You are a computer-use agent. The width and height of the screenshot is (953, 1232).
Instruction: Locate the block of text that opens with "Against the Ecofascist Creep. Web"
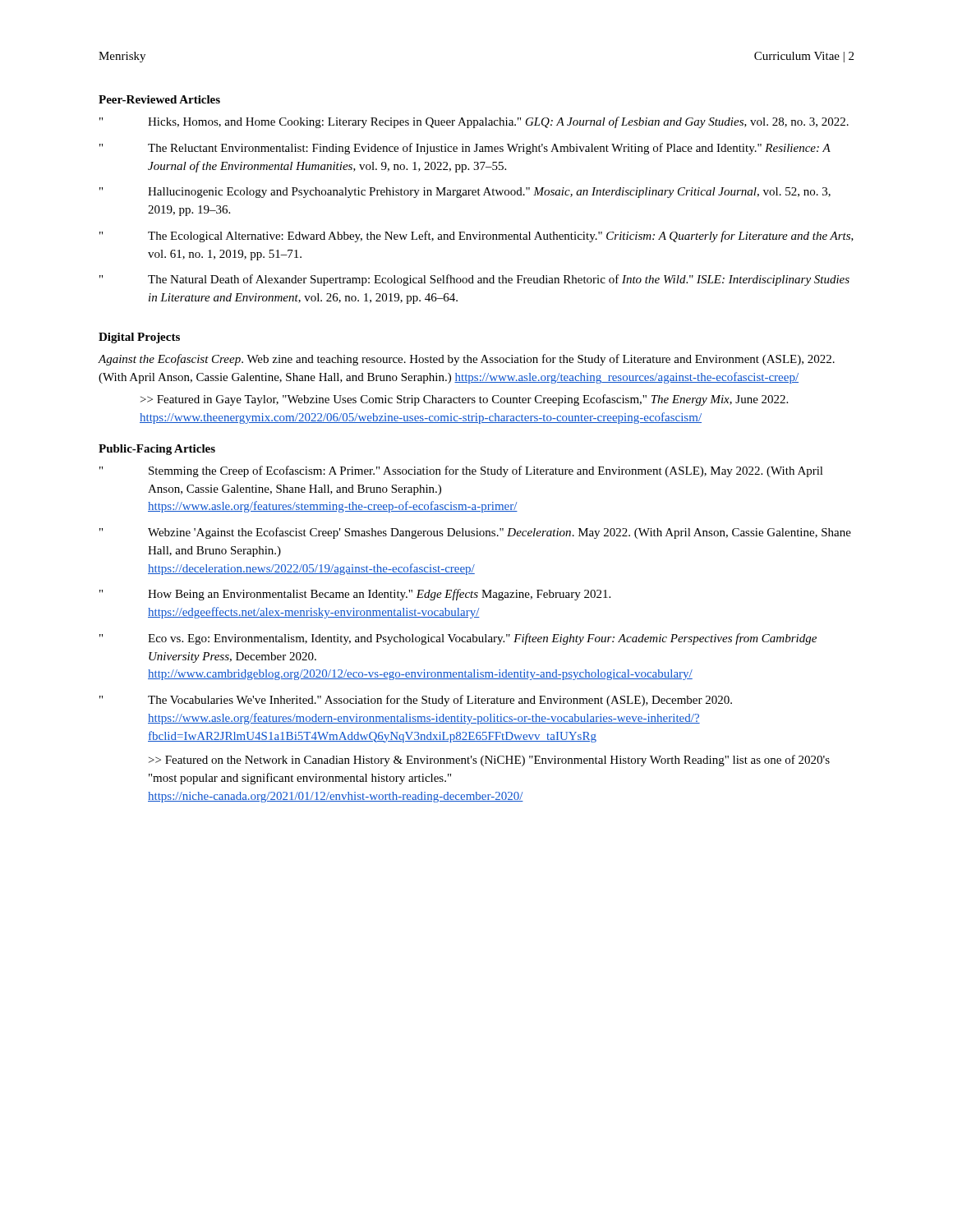tap(476, 389)
